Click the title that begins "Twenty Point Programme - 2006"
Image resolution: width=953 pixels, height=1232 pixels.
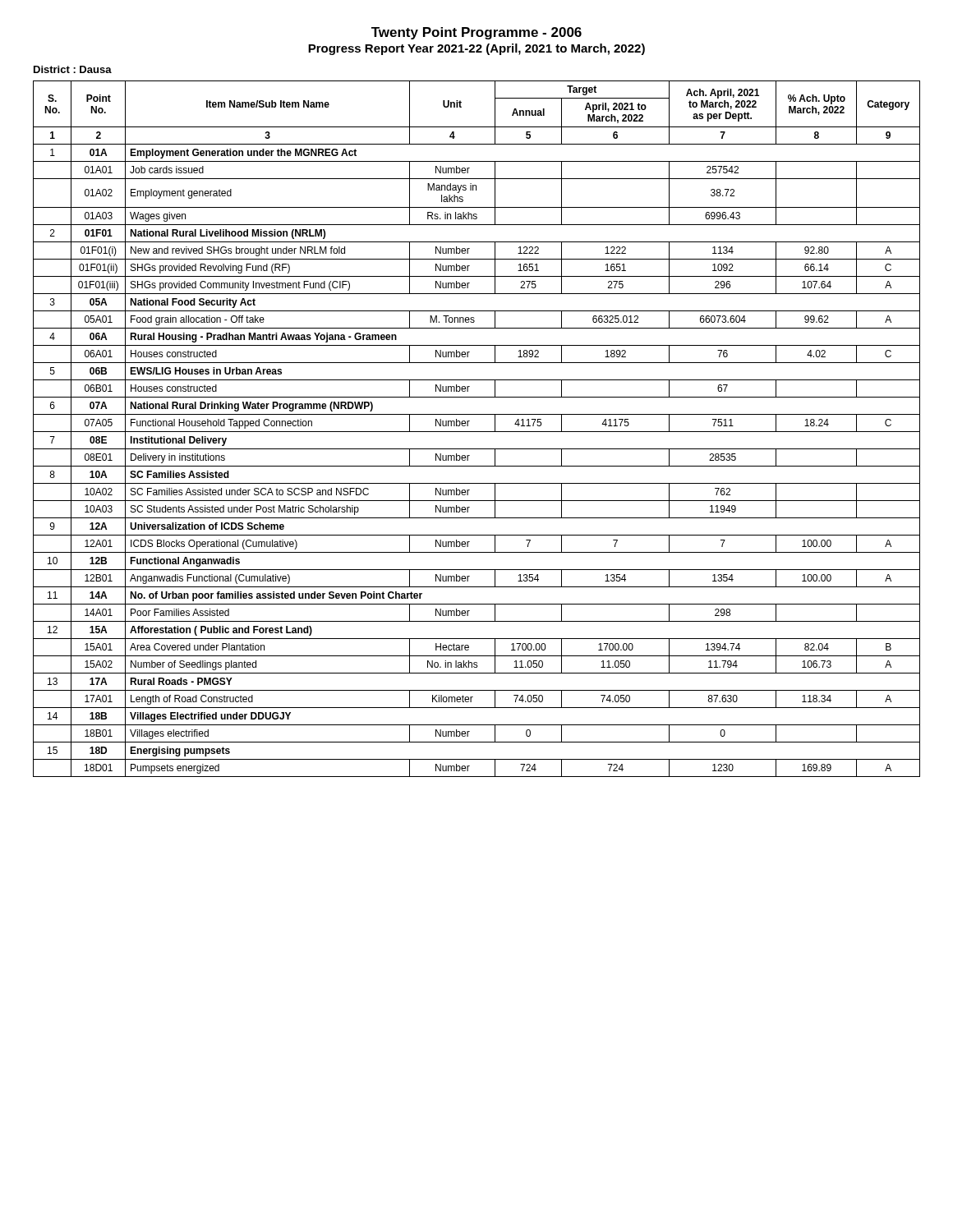tap(476, 40)
